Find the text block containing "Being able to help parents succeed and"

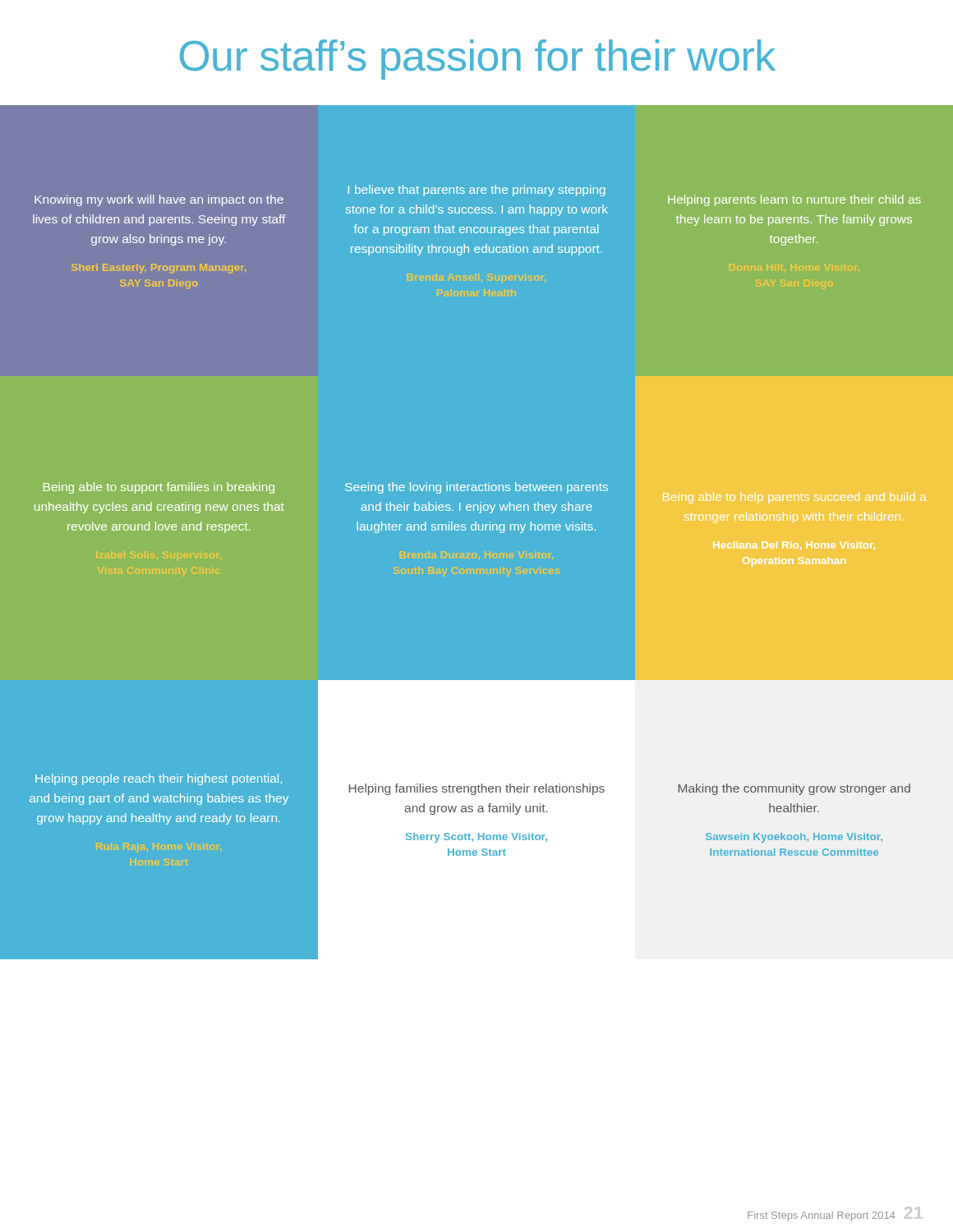coord(794,528)
